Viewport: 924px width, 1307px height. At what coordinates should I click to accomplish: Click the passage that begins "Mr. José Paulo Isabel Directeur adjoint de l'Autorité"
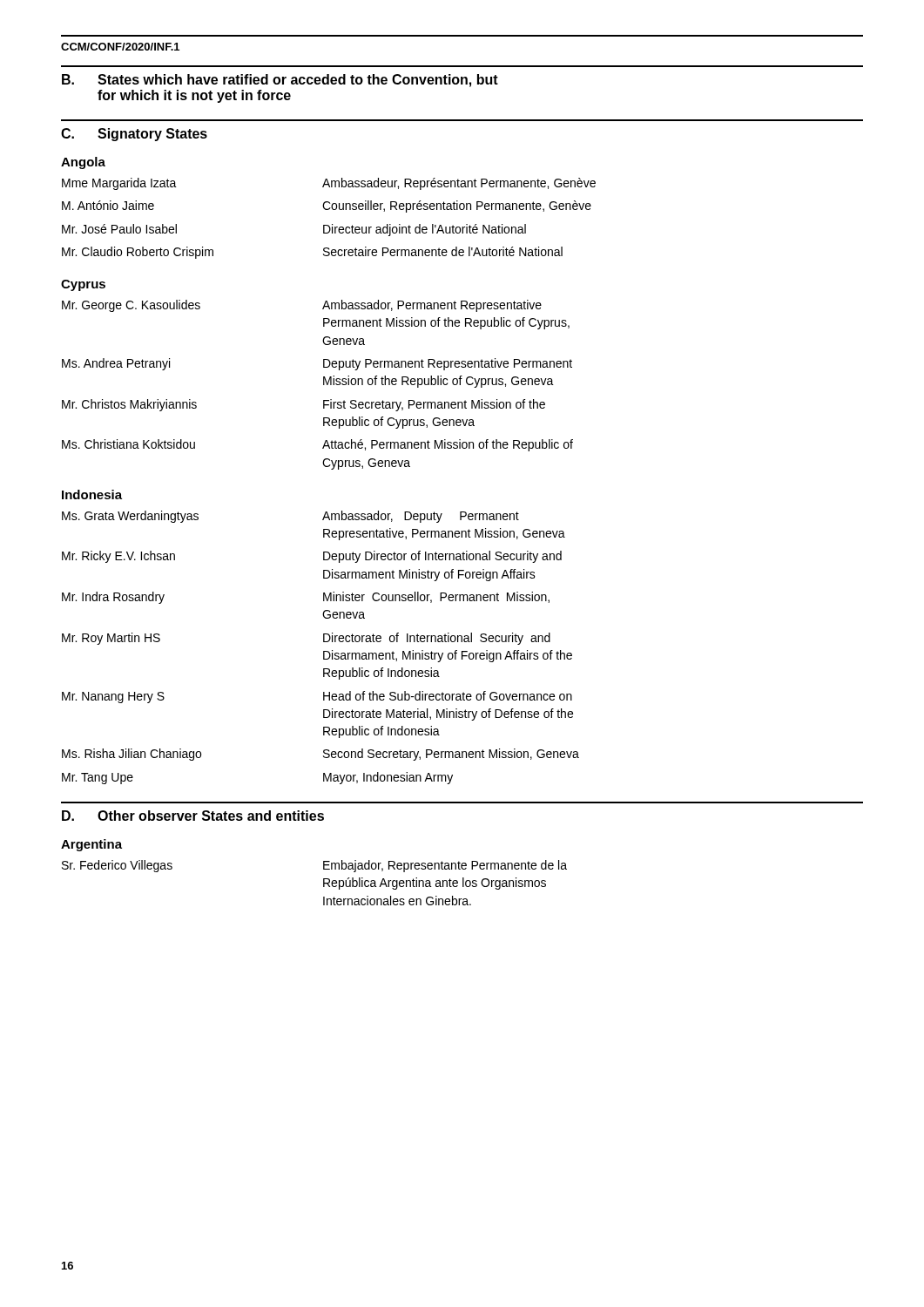coord(462,229)
